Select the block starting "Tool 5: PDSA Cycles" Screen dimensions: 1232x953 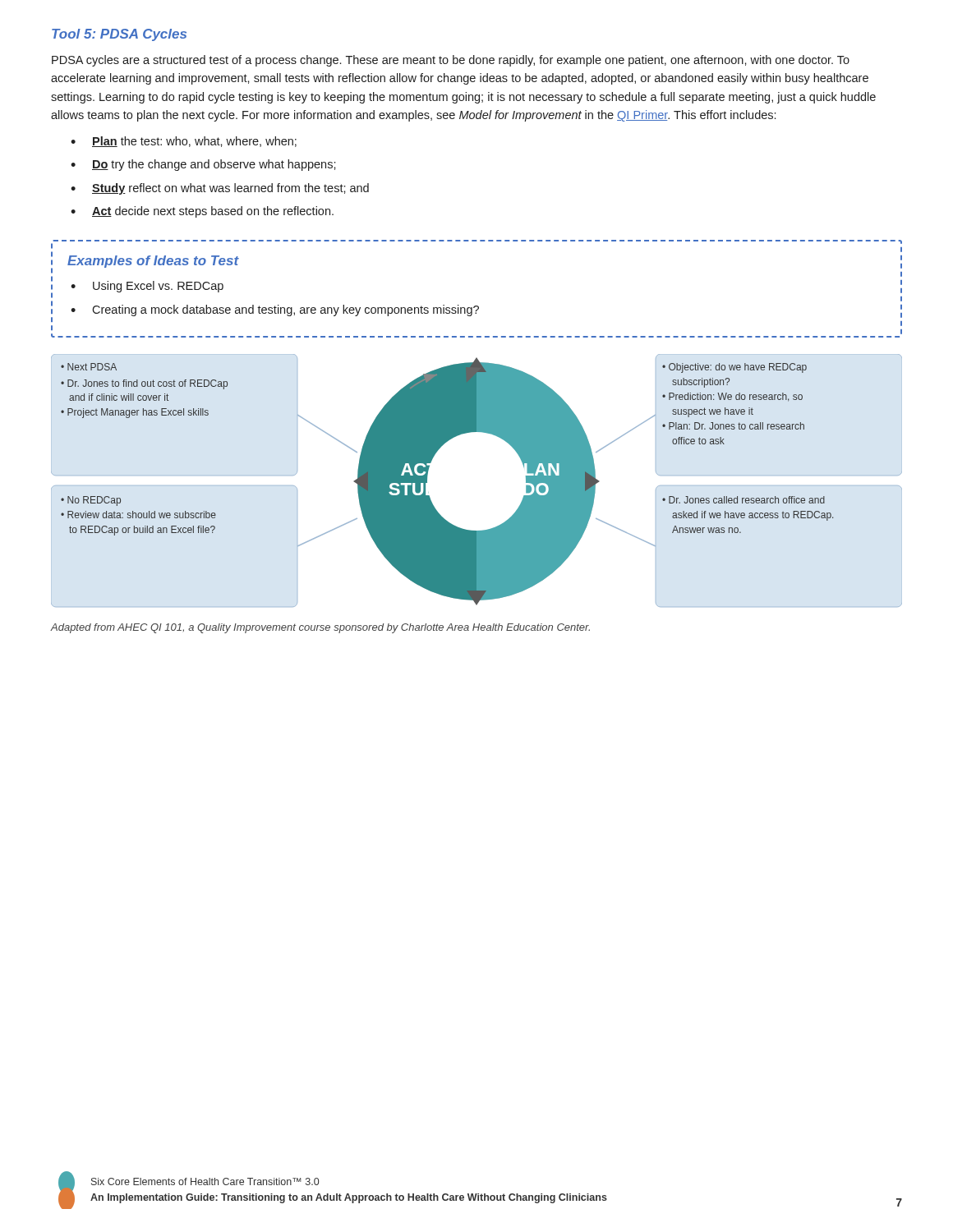(119, 34)
